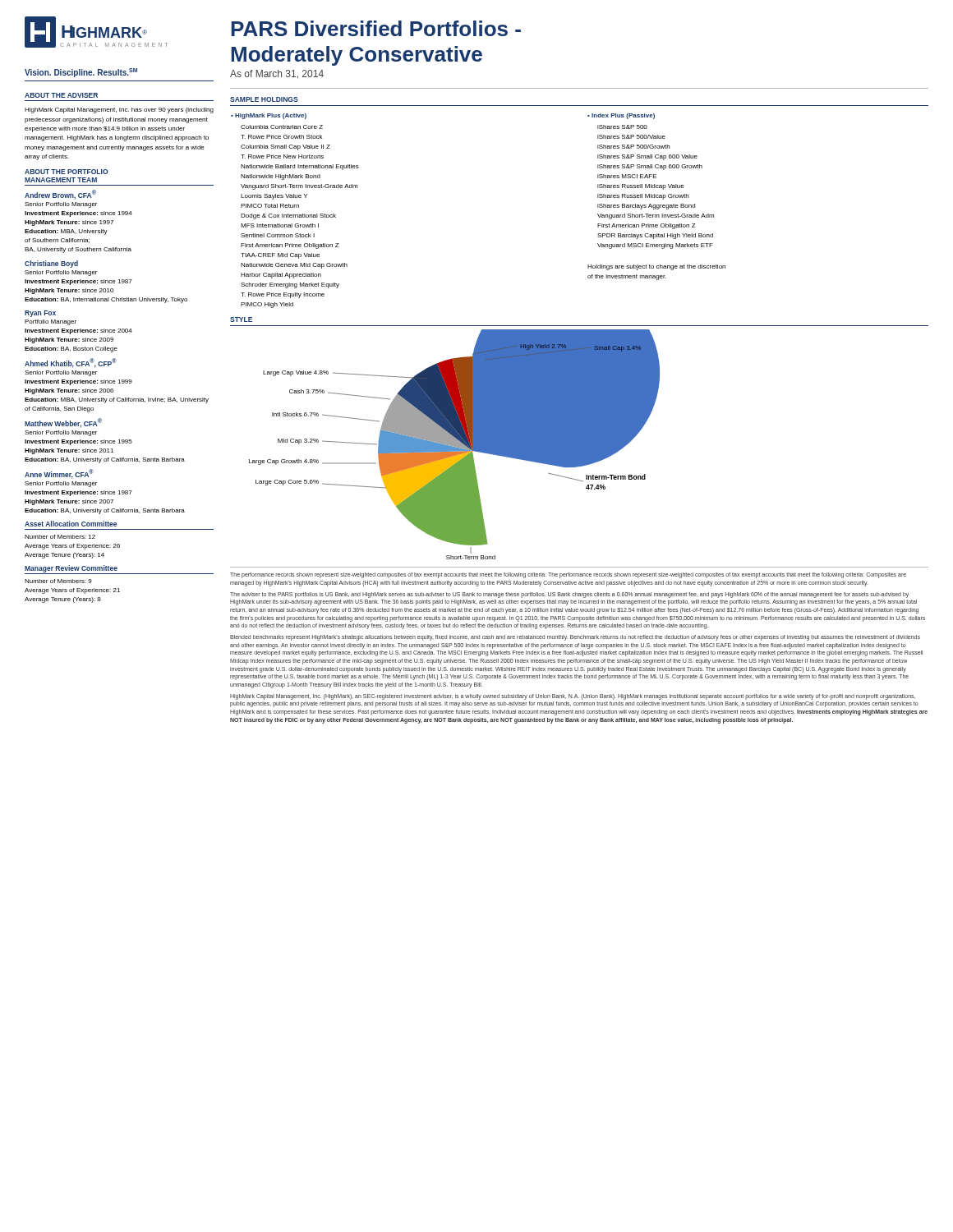Image resolution: width=953 pixels, height=1232 pixels.
Task: Click on the text starting "As of March 31, 2014"
Action: pyautogui.click(x=277, y=74)
